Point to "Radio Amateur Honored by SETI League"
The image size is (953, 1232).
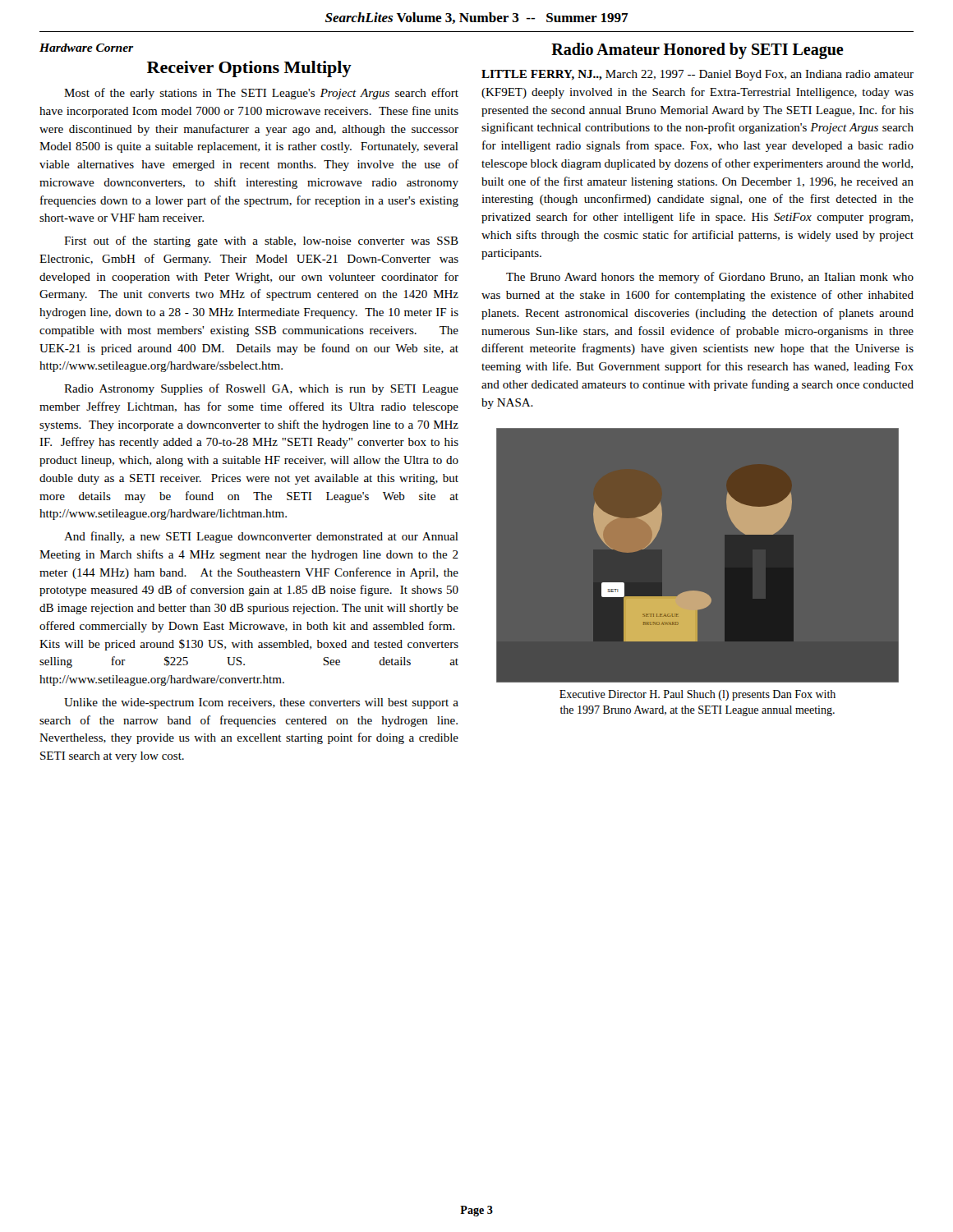tap(698, 49)
